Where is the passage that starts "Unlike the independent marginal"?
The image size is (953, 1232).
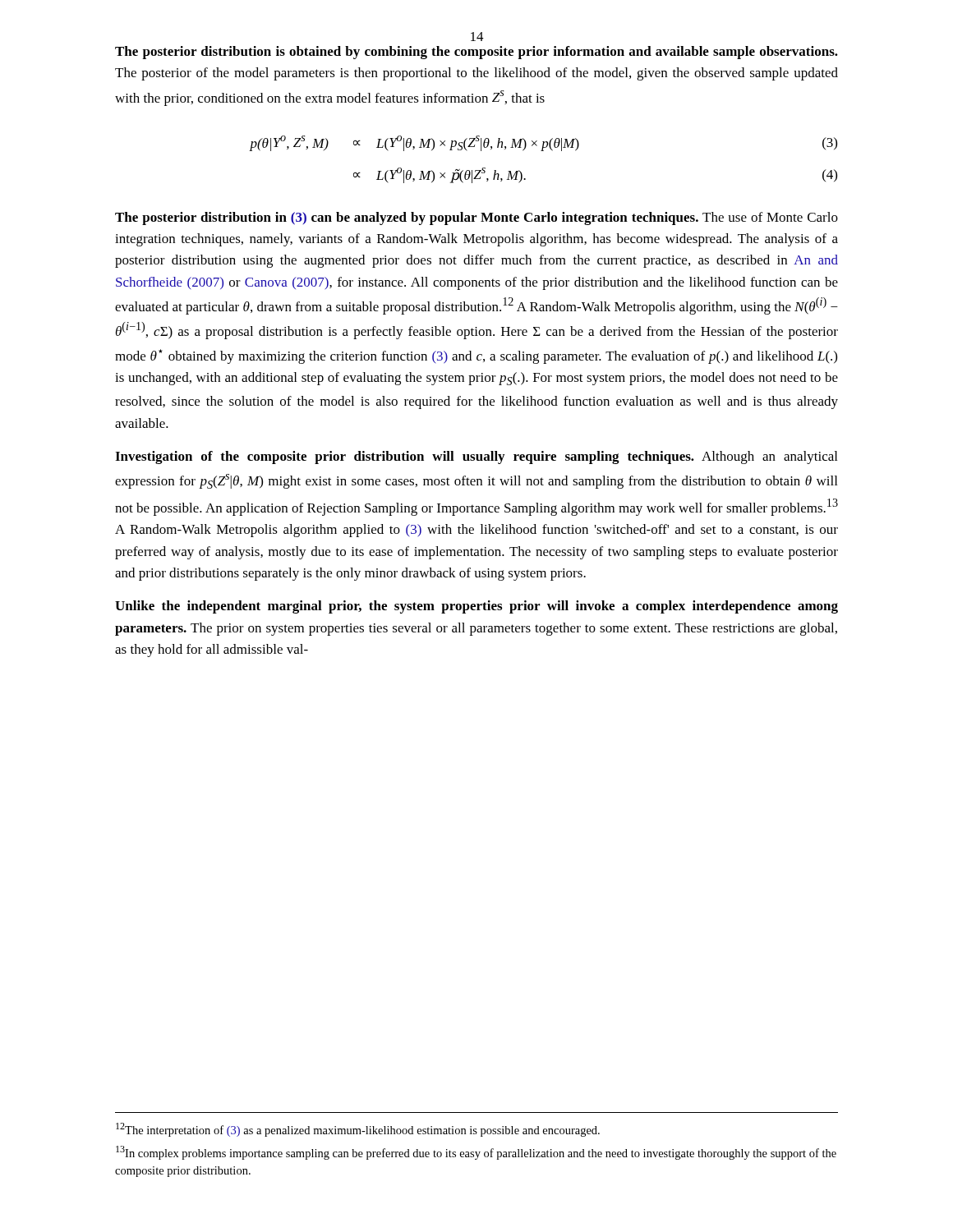(x=476, y=628)
